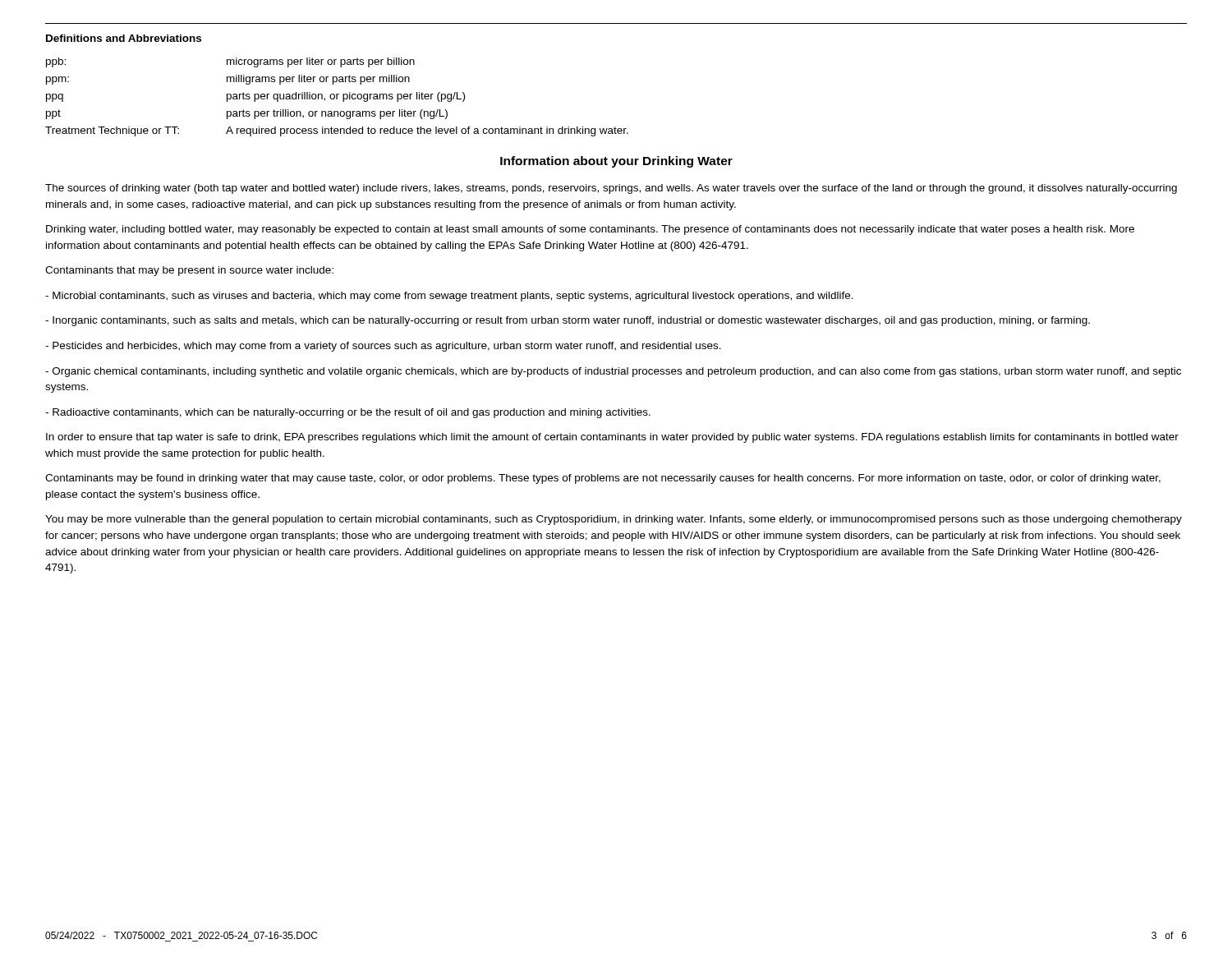Select the passage starting "The sources of drinking"

point(611,196)
